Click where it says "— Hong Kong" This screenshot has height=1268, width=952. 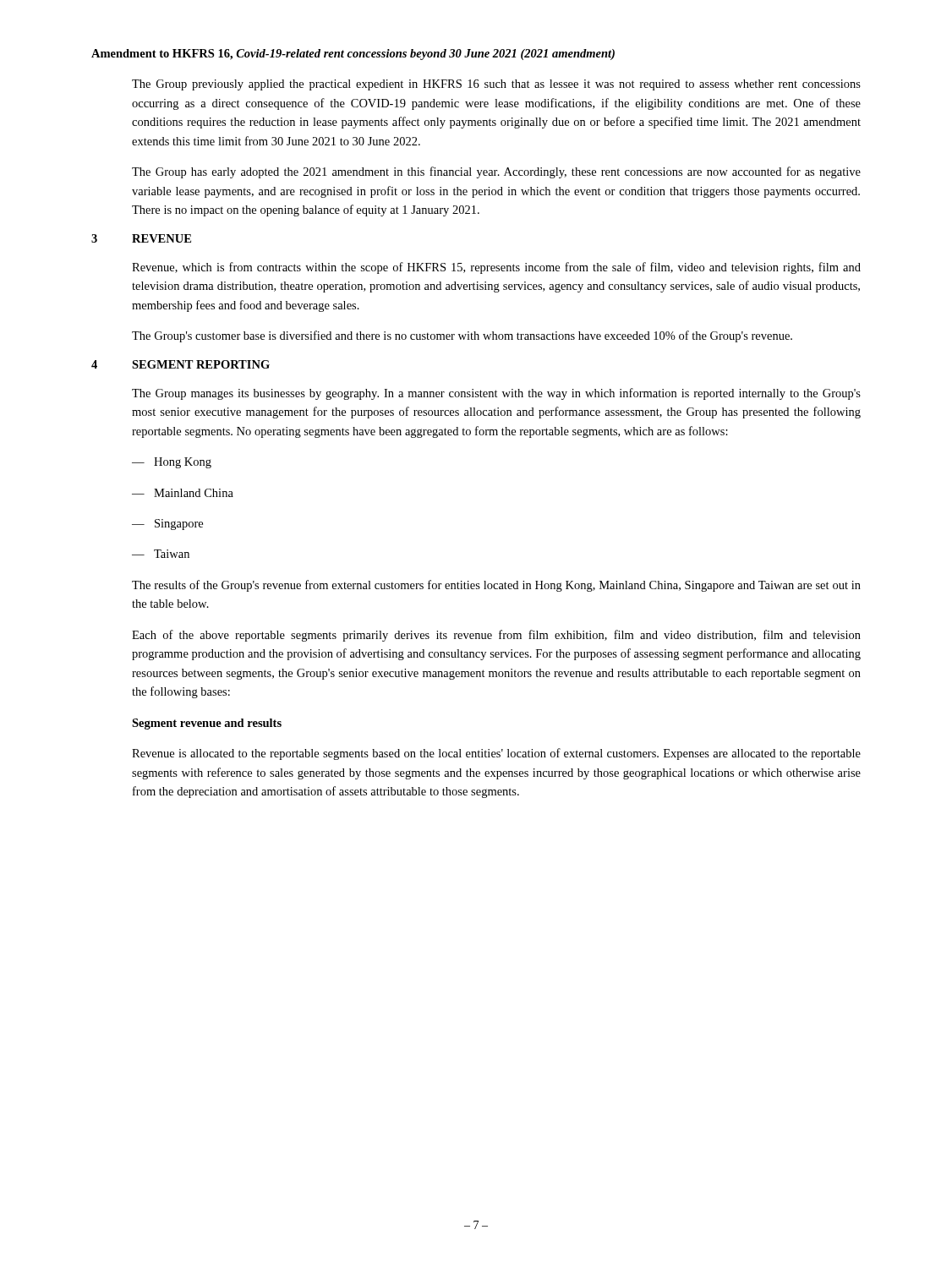point(172,462)
